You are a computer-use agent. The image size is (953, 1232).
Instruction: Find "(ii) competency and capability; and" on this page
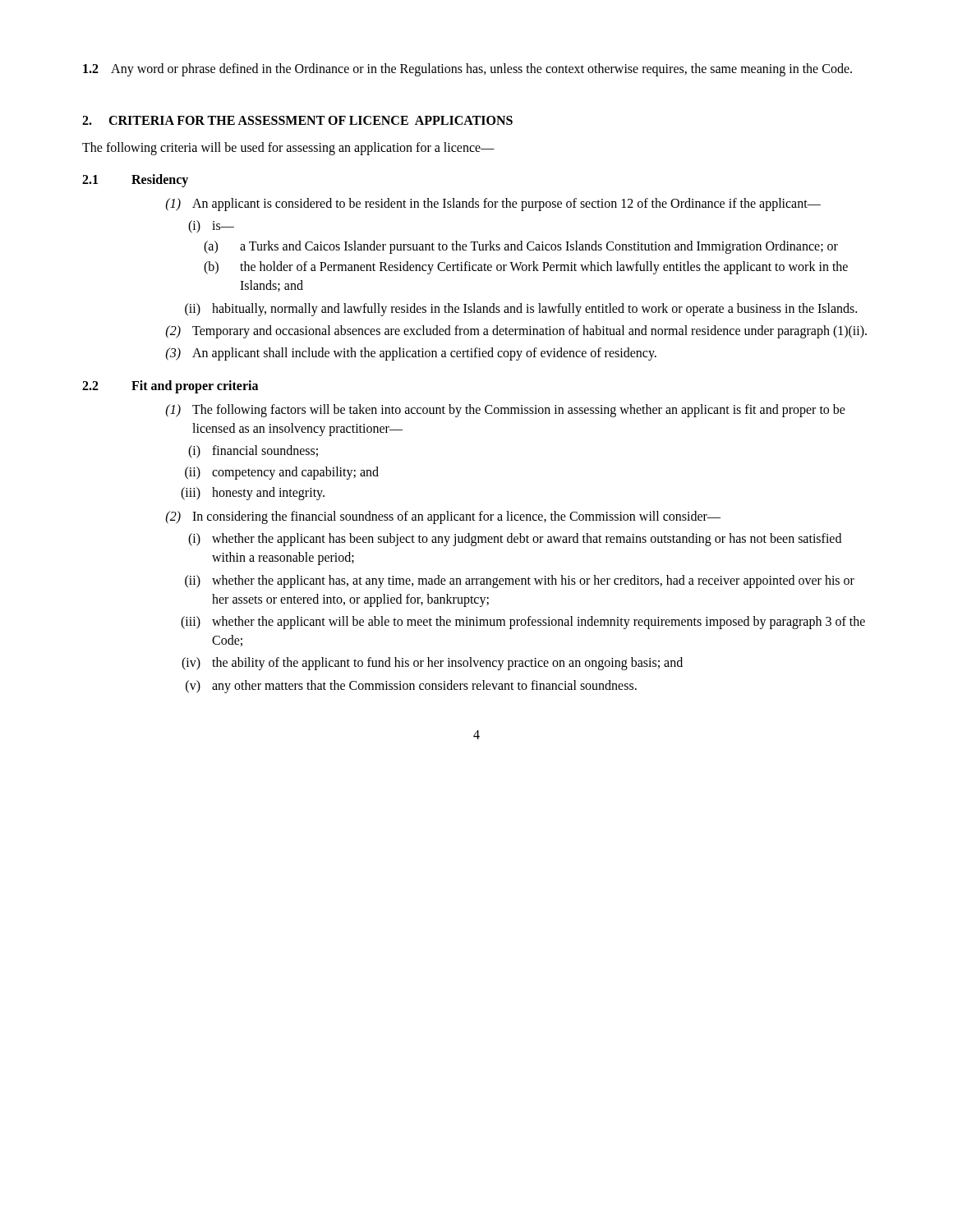[x=282, y=473]
